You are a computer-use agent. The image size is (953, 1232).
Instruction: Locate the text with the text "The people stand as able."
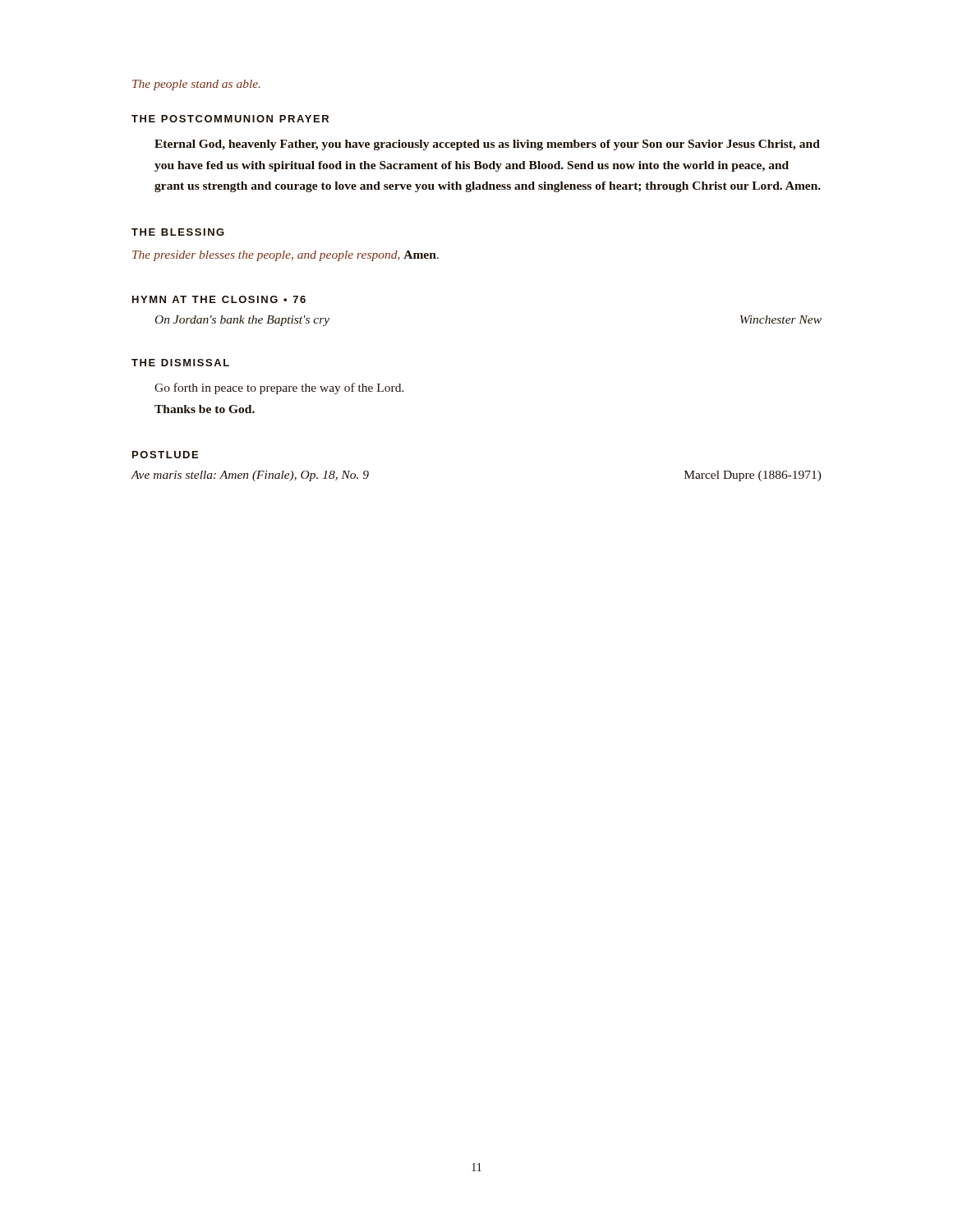[x=196, y=83]
